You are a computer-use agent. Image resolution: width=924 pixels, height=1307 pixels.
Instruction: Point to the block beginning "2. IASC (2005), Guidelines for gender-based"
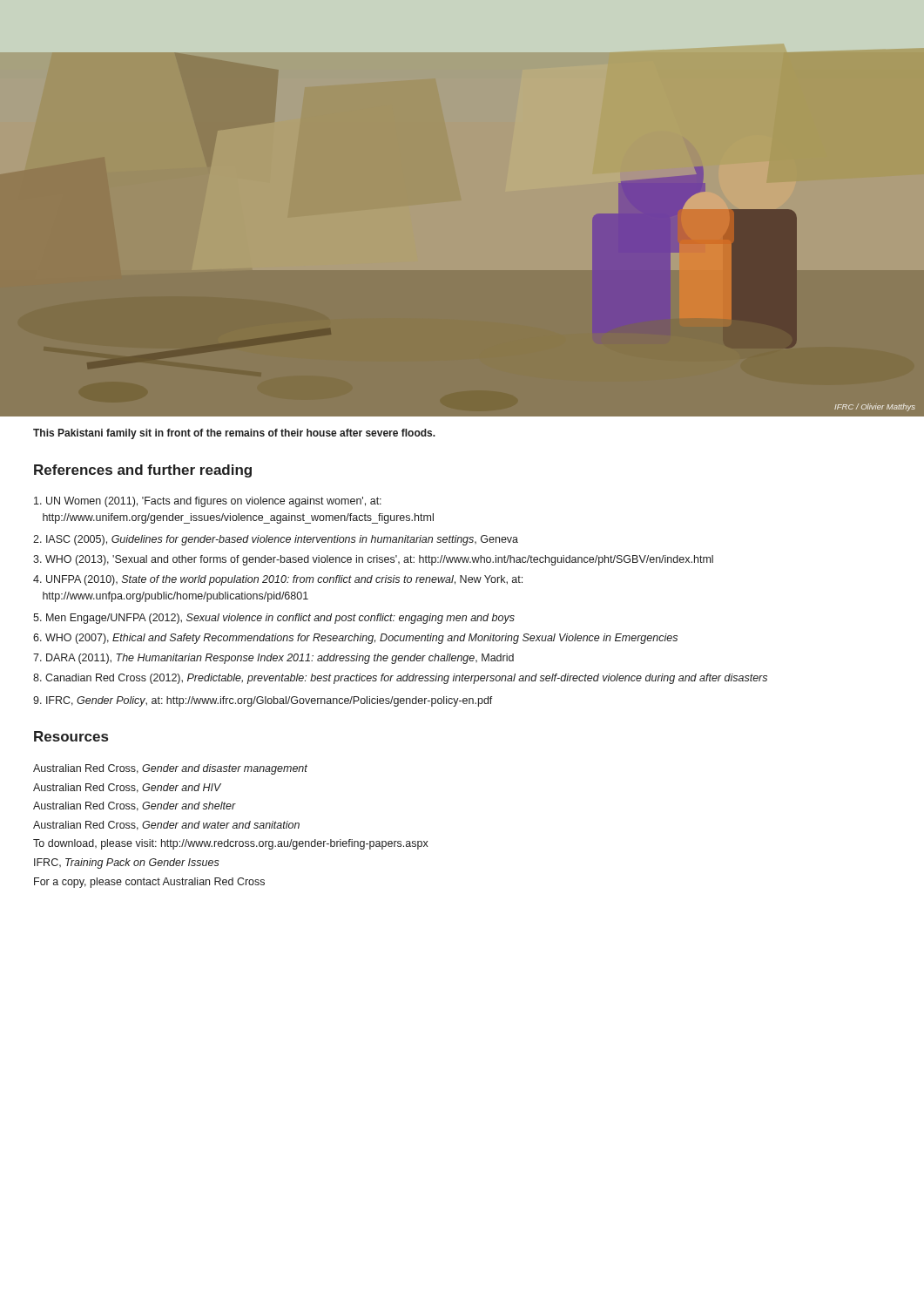[276, 539]
